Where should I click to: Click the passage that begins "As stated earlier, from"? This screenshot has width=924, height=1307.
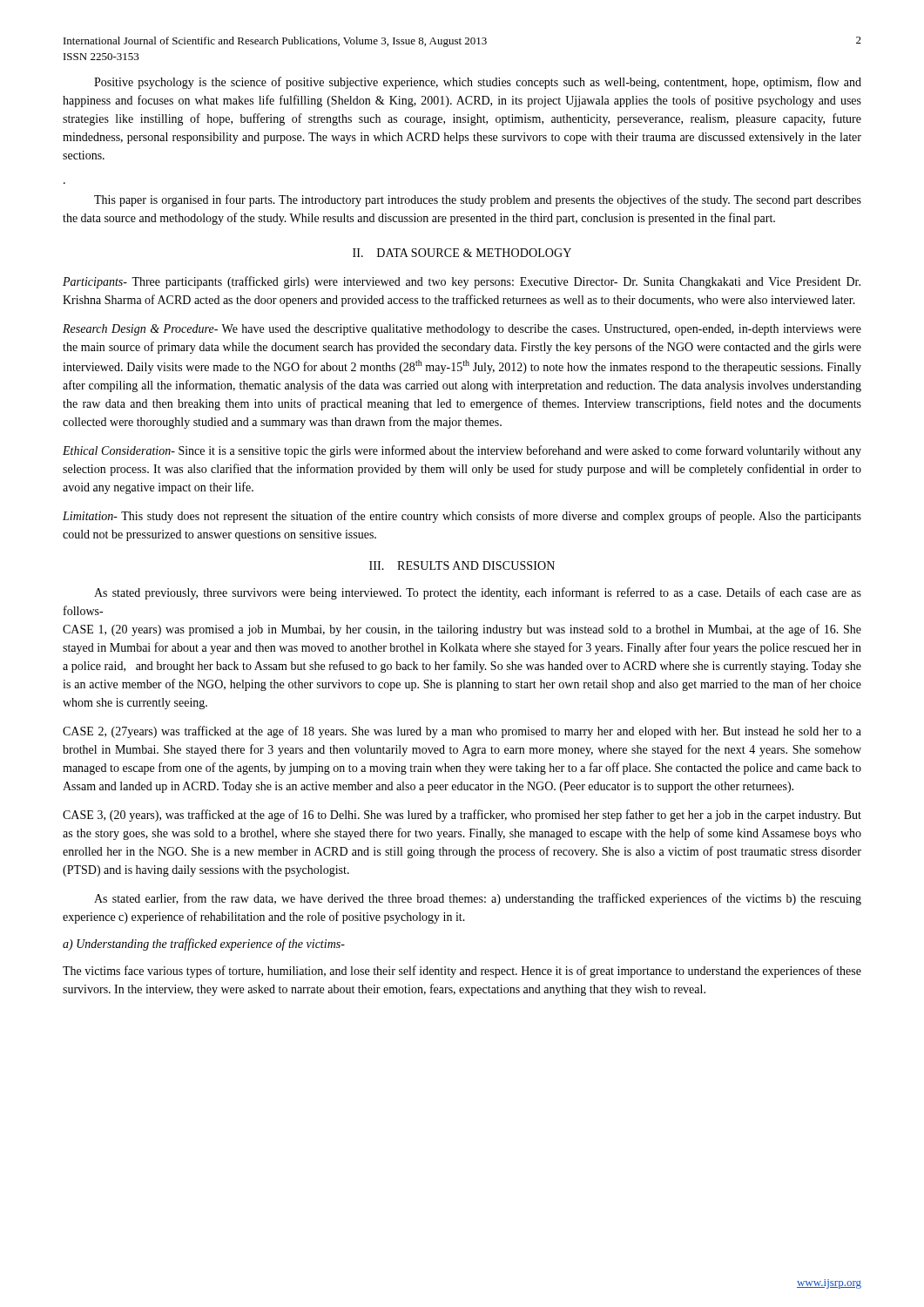462,908
